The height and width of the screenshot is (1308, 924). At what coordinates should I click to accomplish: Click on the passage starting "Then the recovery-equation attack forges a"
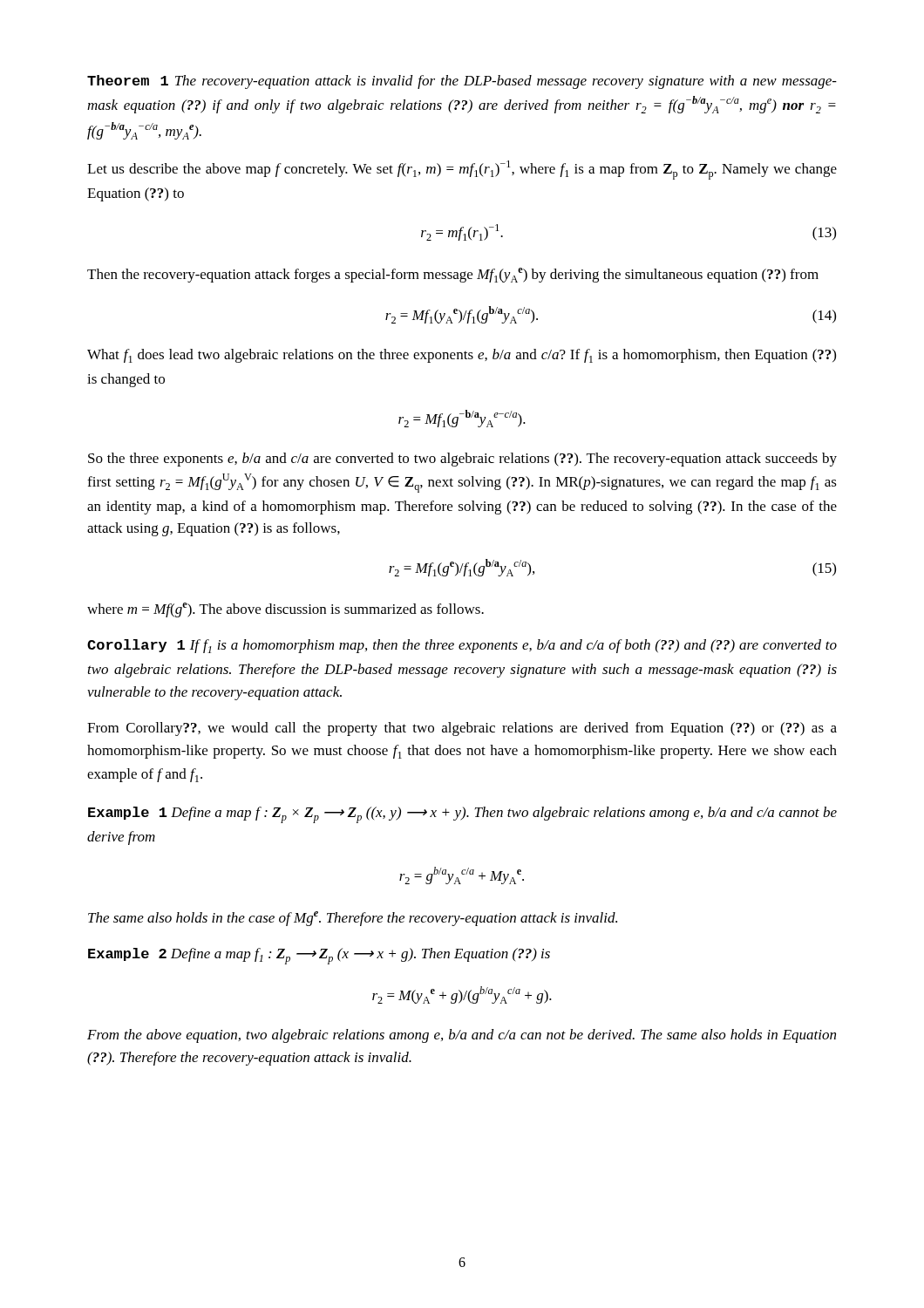point(453,274)
